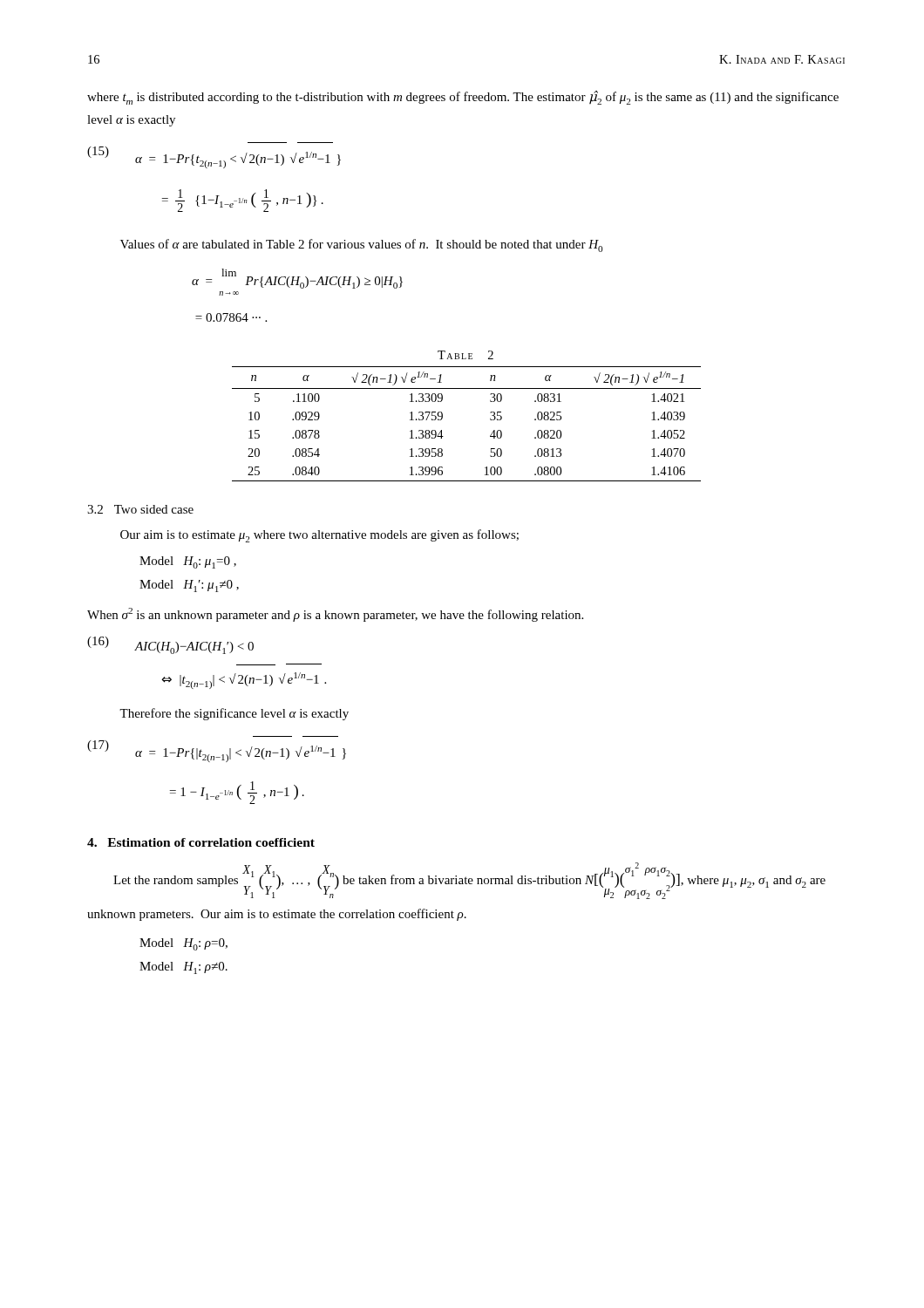The width and height of the screenshot is (924, 1308).
Task: Find the text block starting "When σ2 is an"
Action: (x=336, y=613)
